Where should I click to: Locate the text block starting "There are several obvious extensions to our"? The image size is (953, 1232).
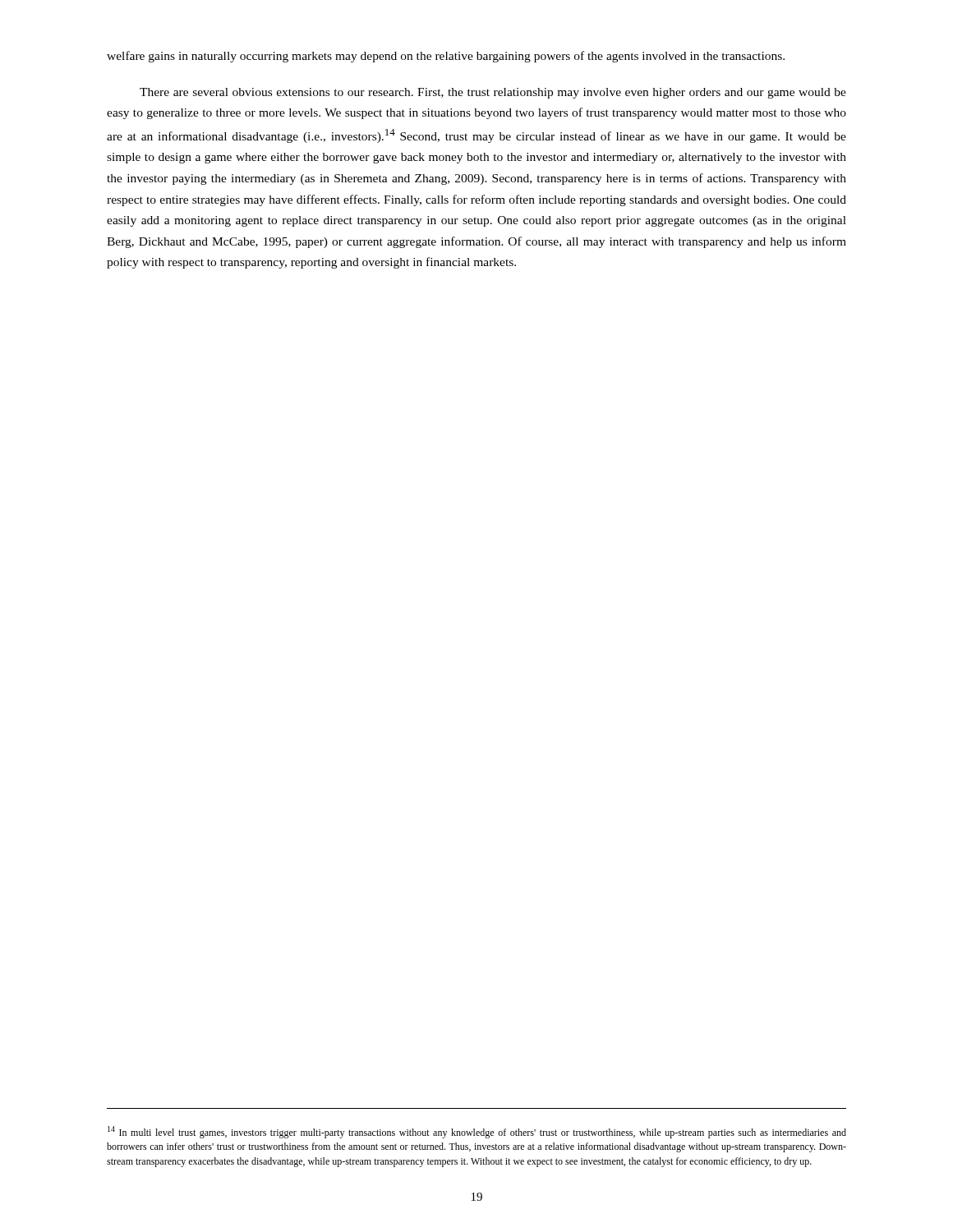point(476,177)
